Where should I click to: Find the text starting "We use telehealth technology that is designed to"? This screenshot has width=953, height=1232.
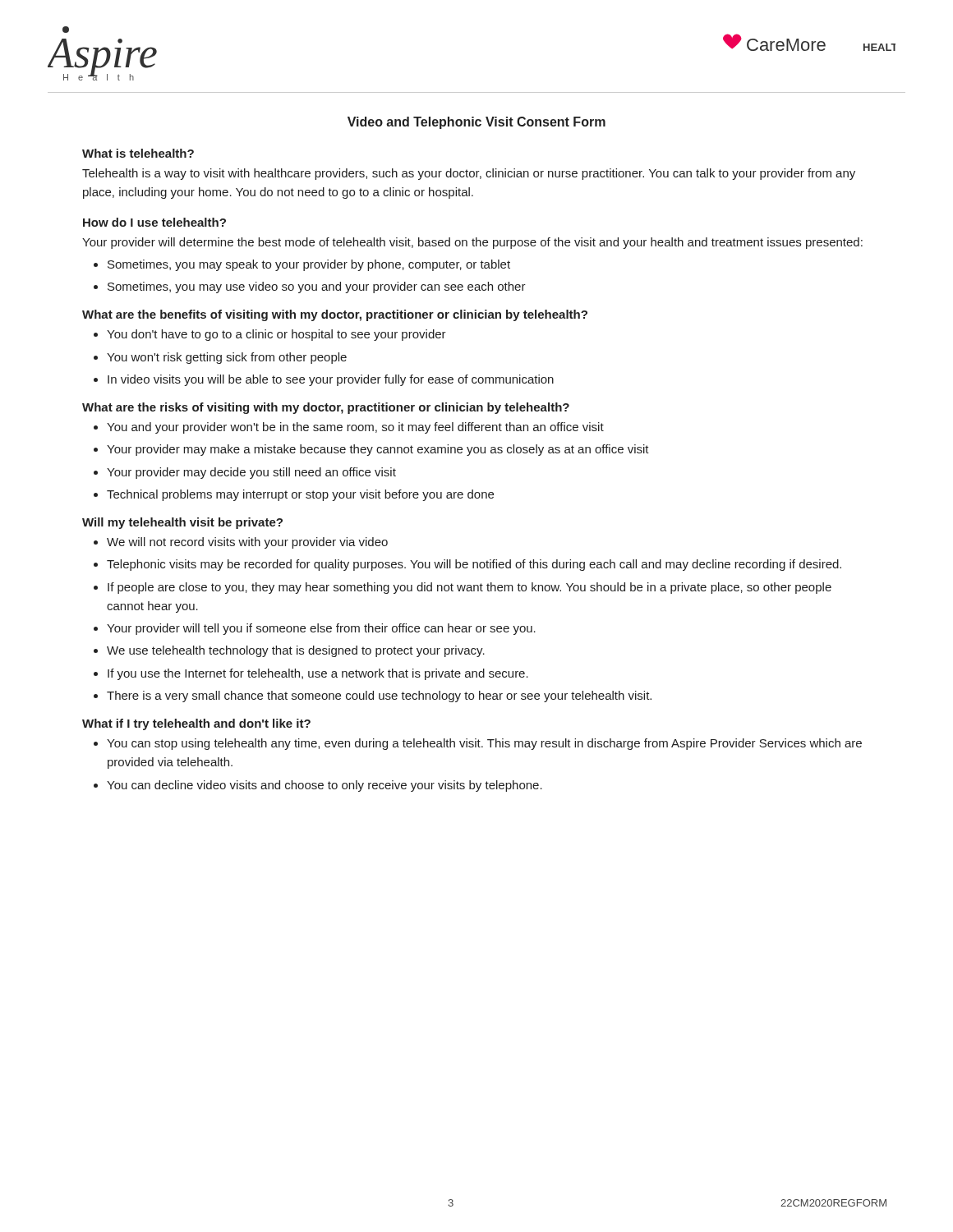[x=296, y=650]
